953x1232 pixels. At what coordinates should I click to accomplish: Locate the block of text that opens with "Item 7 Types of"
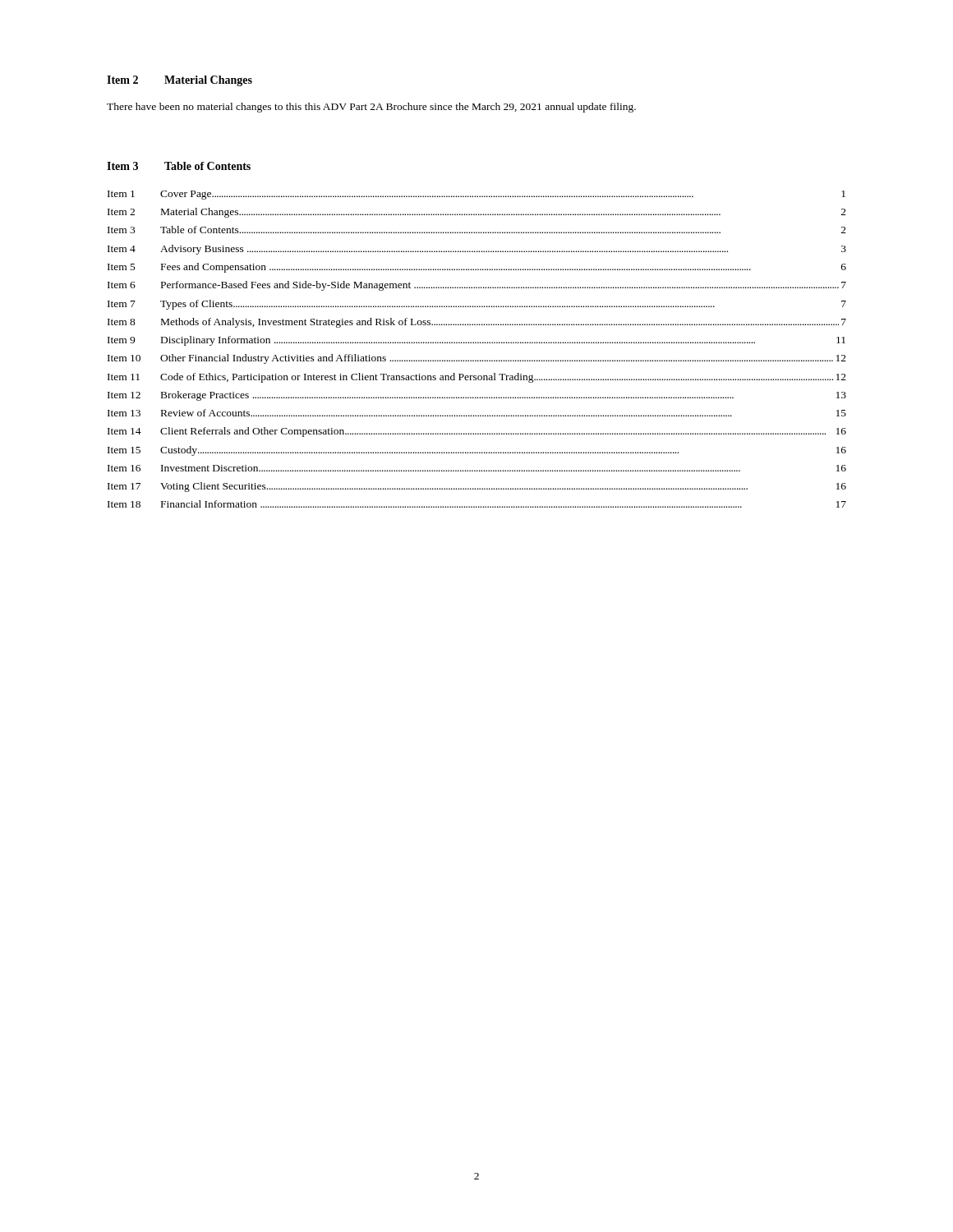[x=476, y=304]
